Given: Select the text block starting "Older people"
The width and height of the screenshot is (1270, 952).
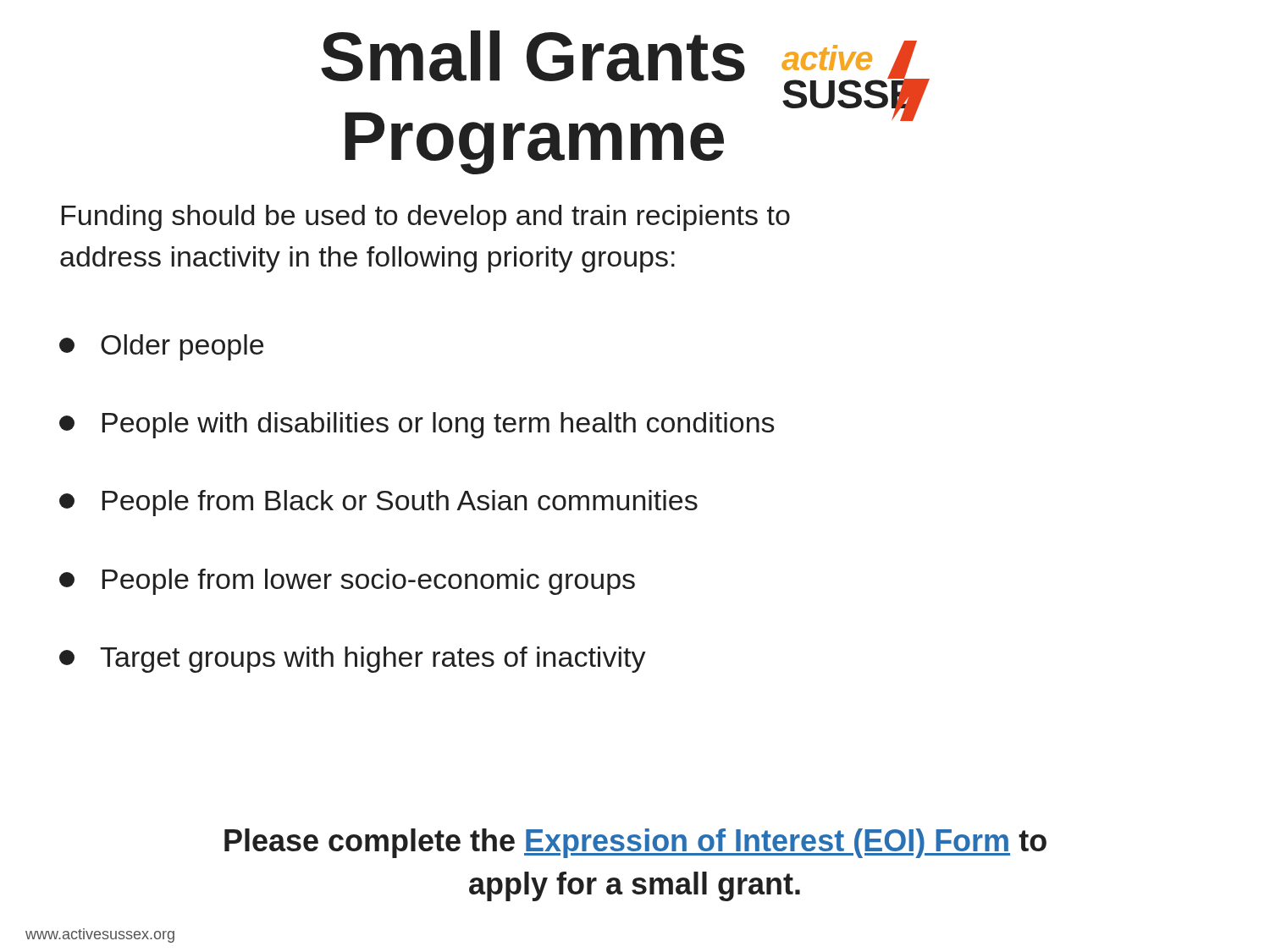Looking at the screenshot, I should 162,344.
